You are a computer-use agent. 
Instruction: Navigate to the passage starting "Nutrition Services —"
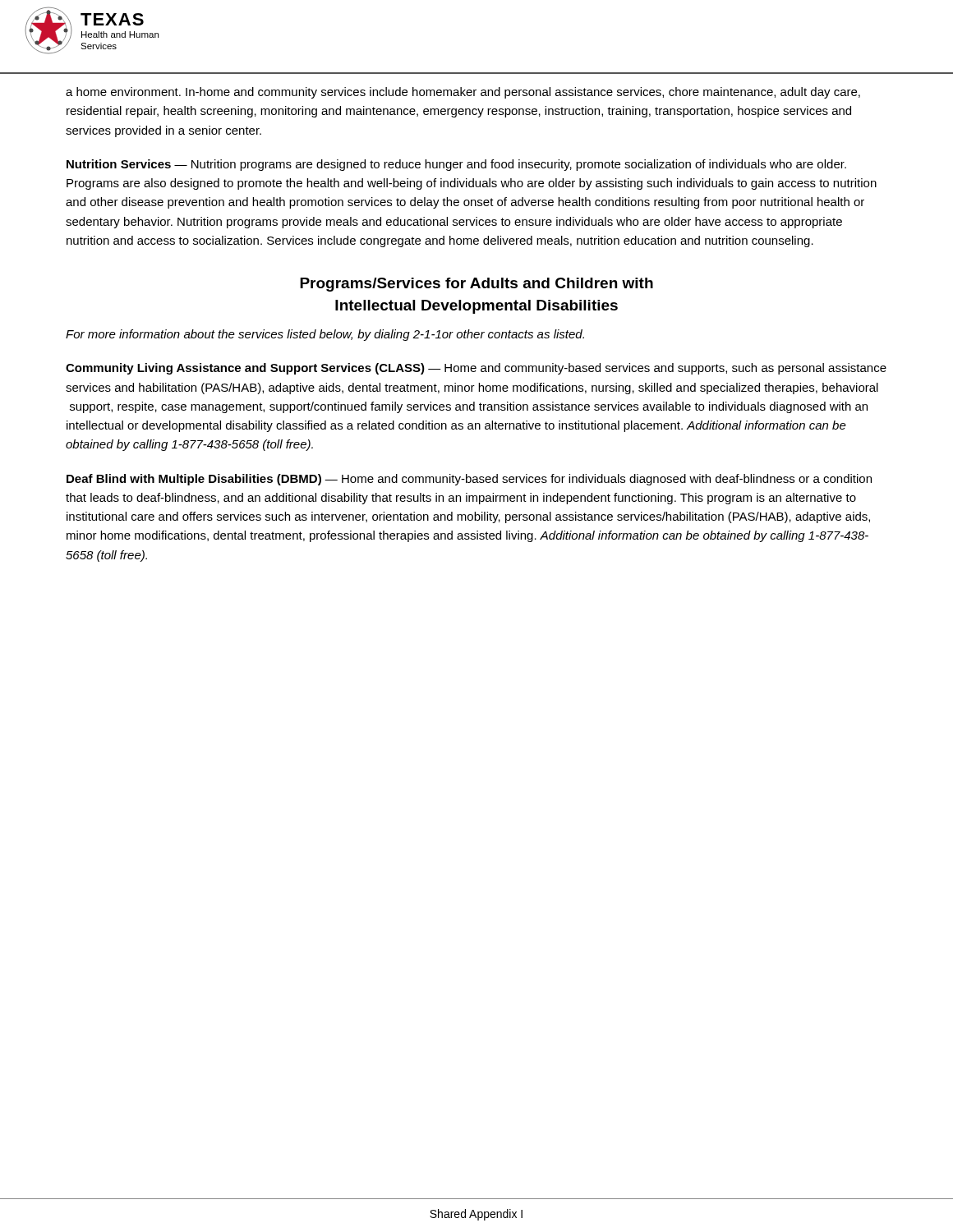point(471,202)
